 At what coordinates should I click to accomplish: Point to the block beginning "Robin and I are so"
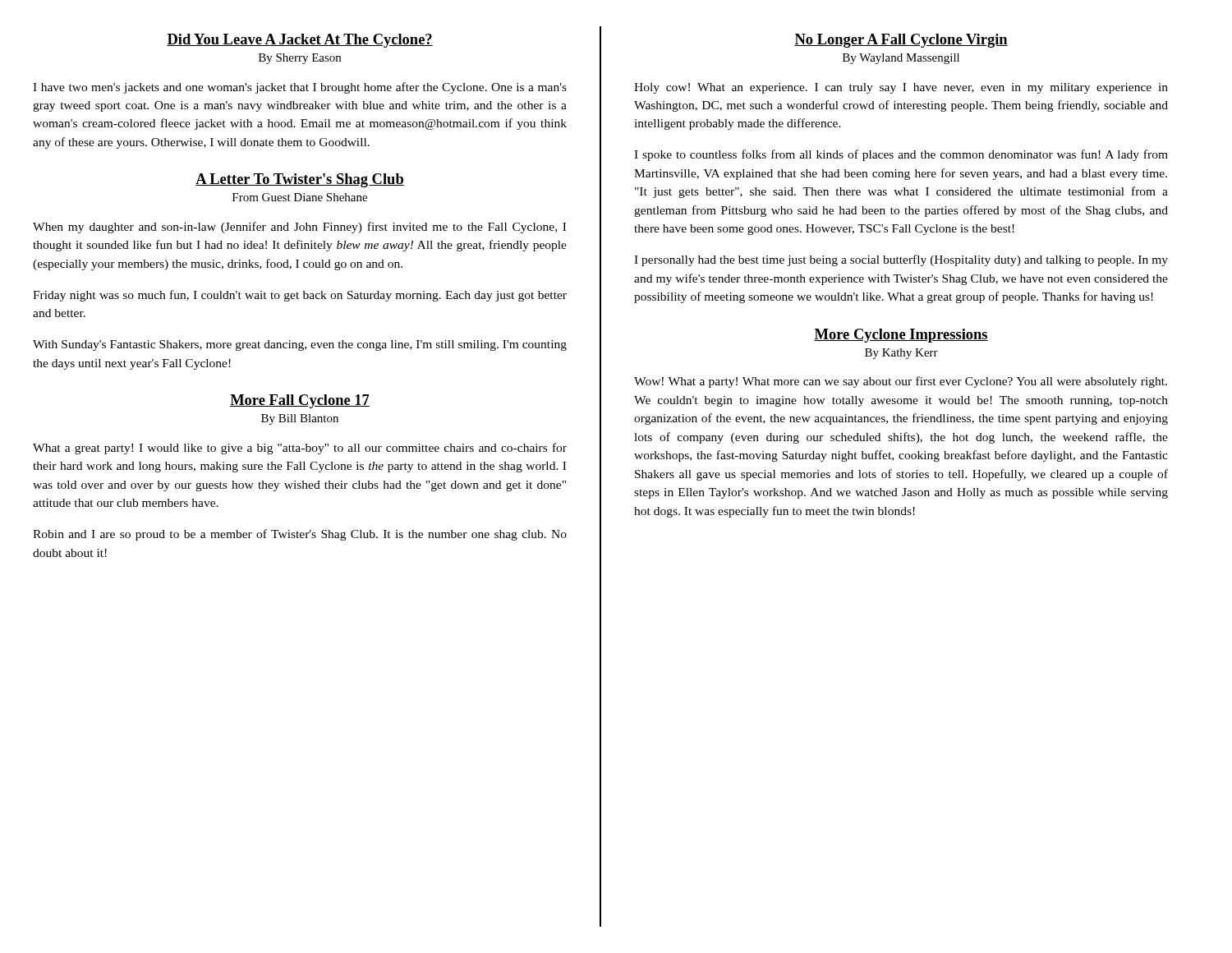300,544
